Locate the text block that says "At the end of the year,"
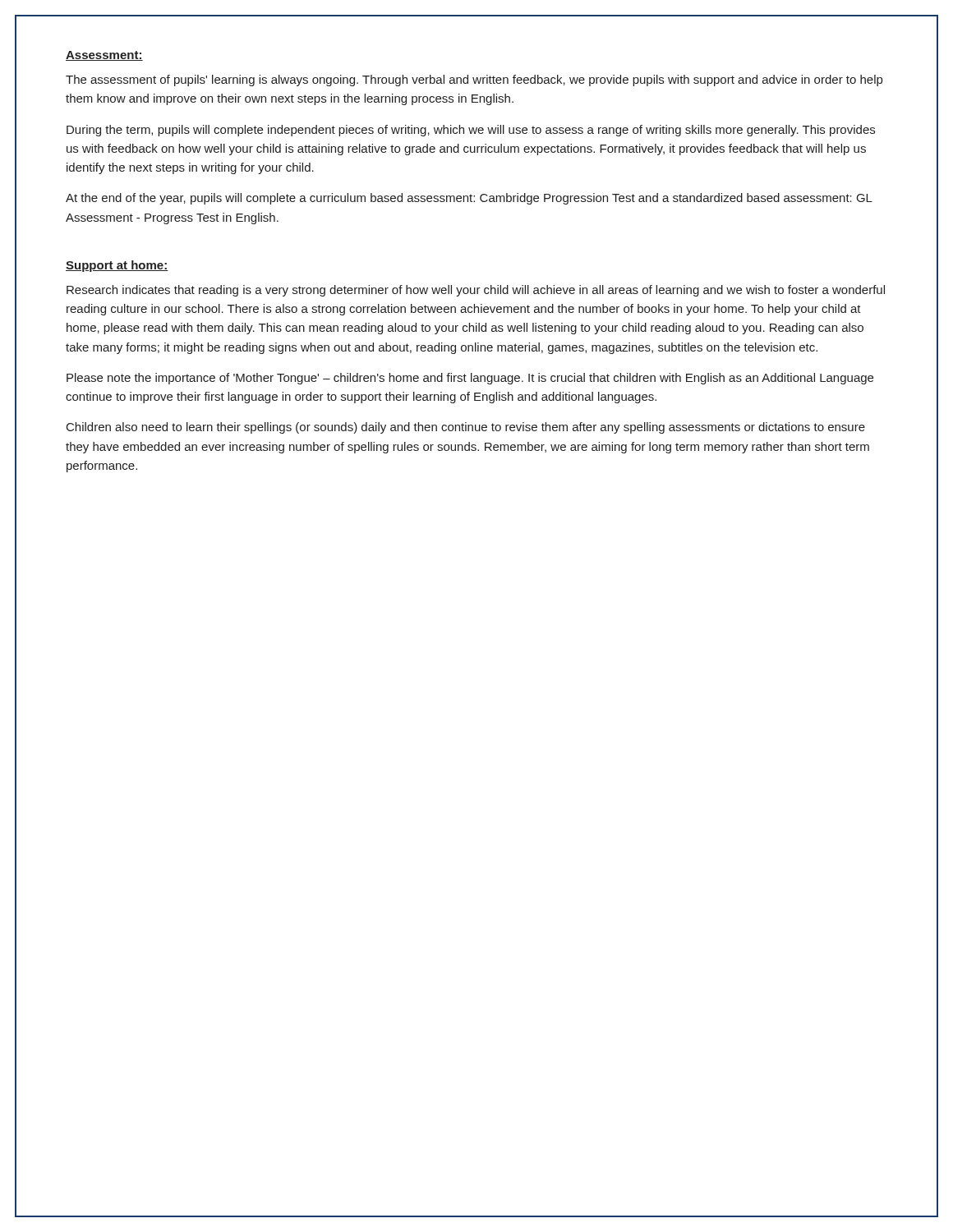Viewport: 953px width, 1232px height. [x=469, y=207]
